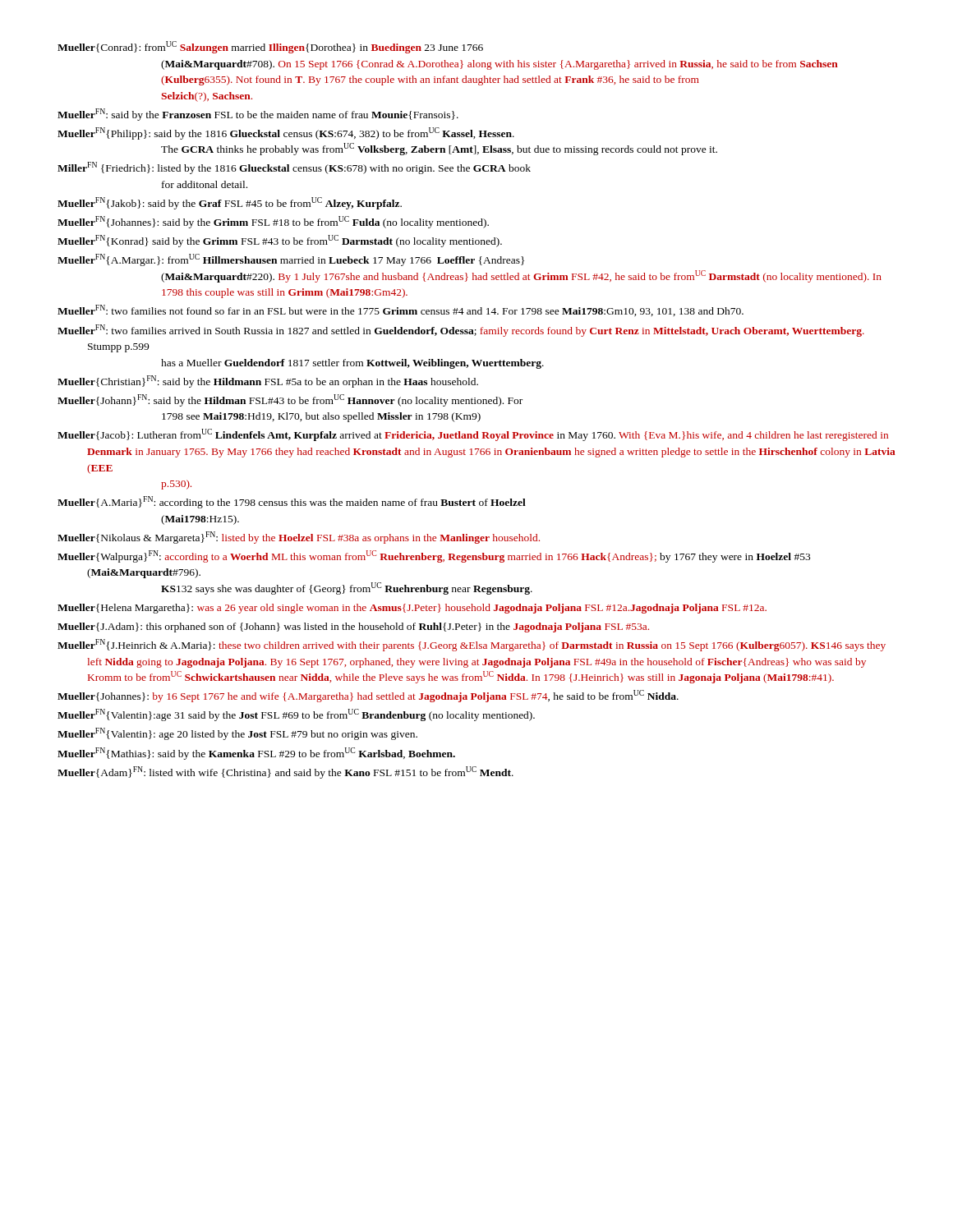
Task: Point to the block beginning "Mueller{Adam}FN: listed with wife {Christina} and said by"
Action: [286, 771]
